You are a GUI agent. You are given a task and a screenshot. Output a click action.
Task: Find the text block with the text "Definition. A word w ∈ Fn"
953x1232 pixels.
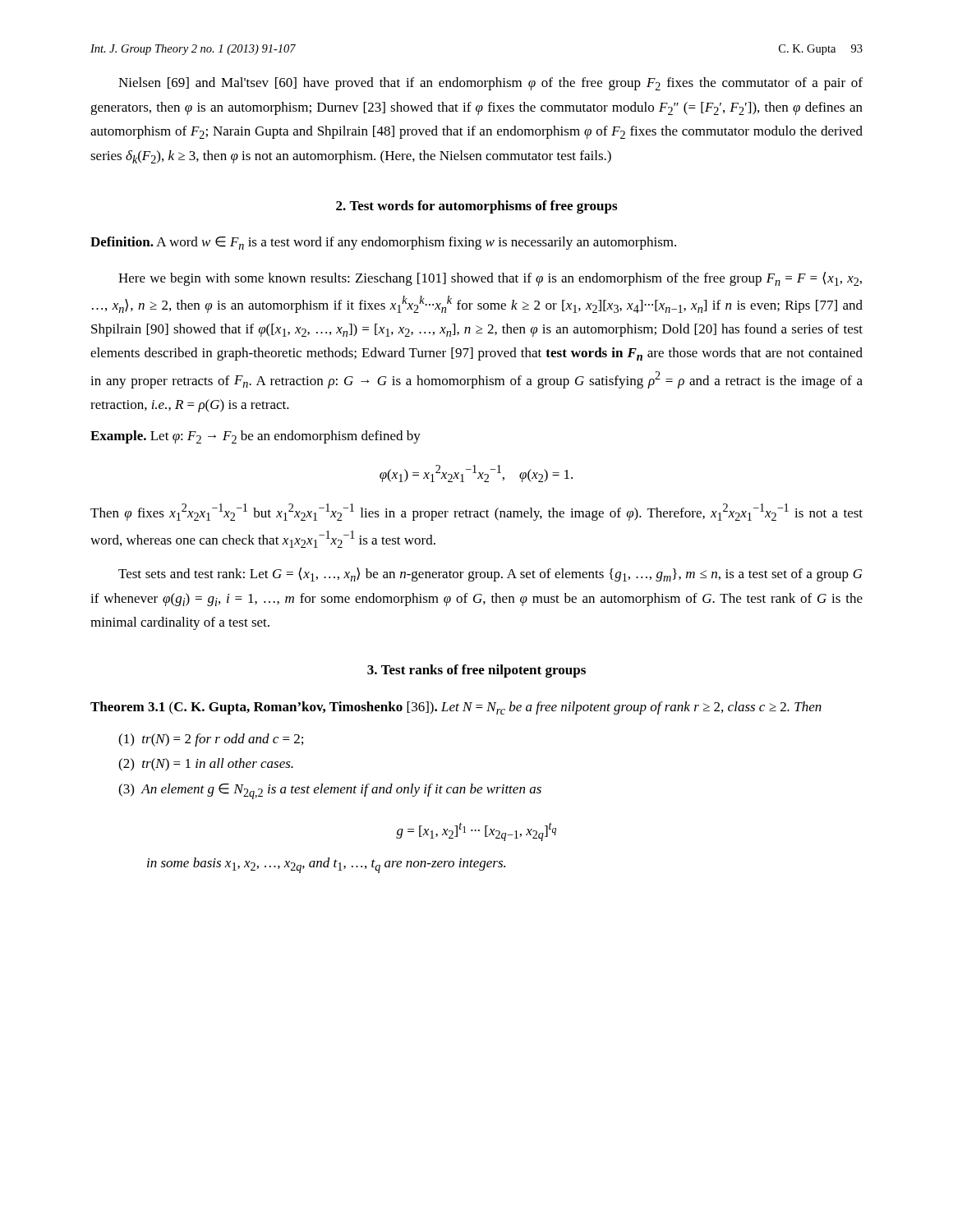(x=384, y=243)
